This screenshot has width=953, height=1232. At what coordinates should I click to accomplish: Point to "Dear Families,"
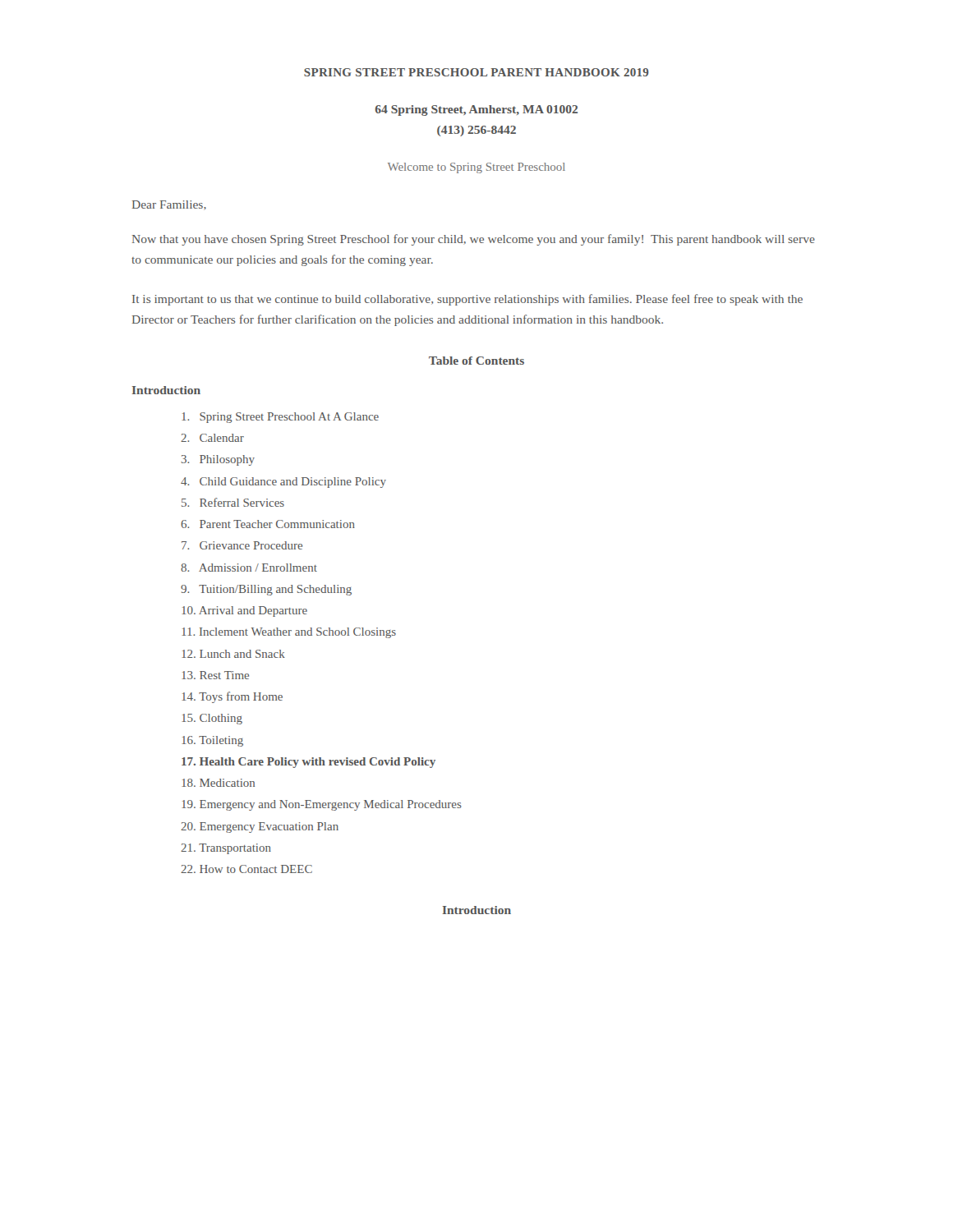point(169,204)
